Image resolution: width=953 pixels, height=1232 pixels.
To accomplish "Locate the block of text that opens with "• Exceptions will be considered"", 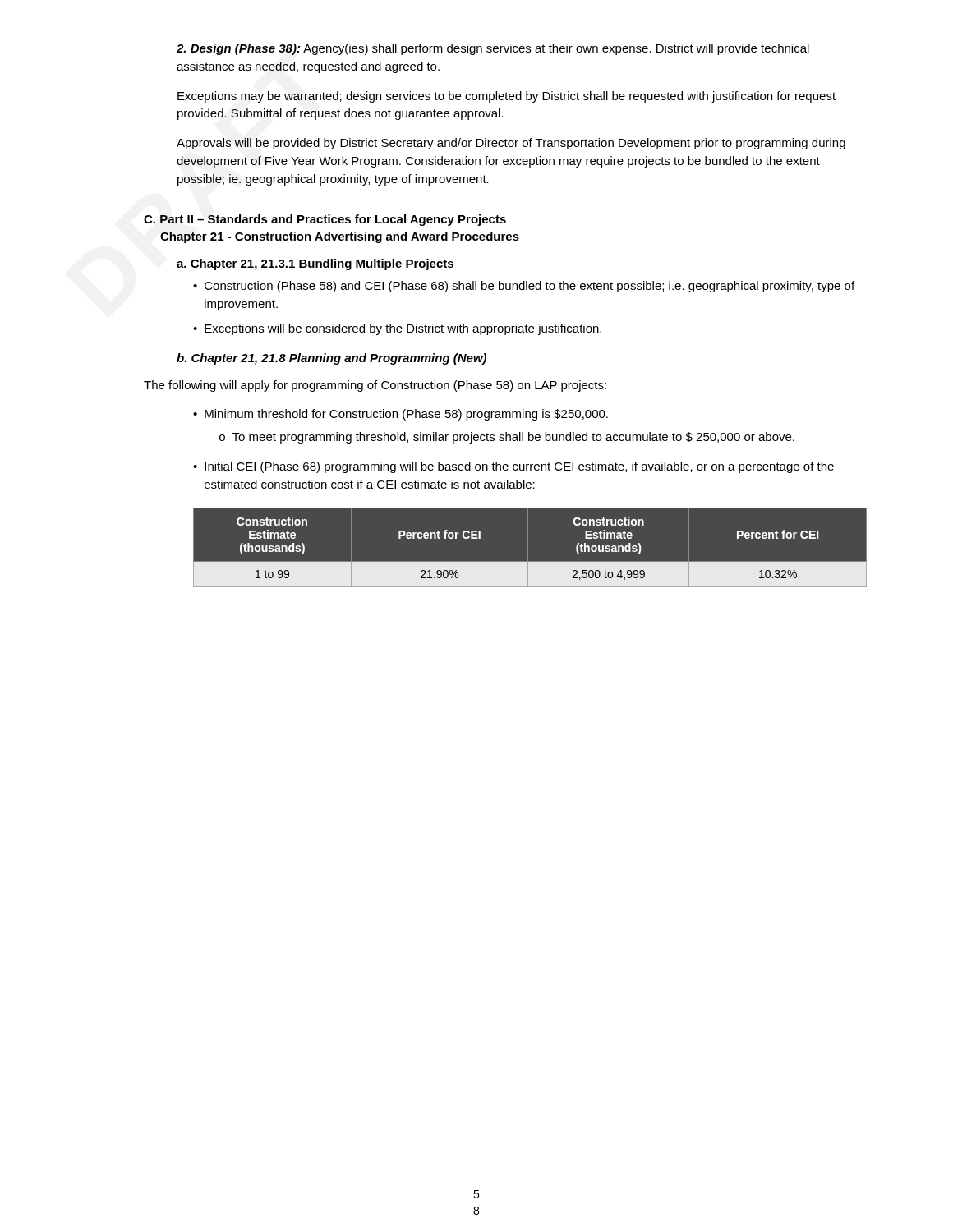I will (x=398, y=328).
